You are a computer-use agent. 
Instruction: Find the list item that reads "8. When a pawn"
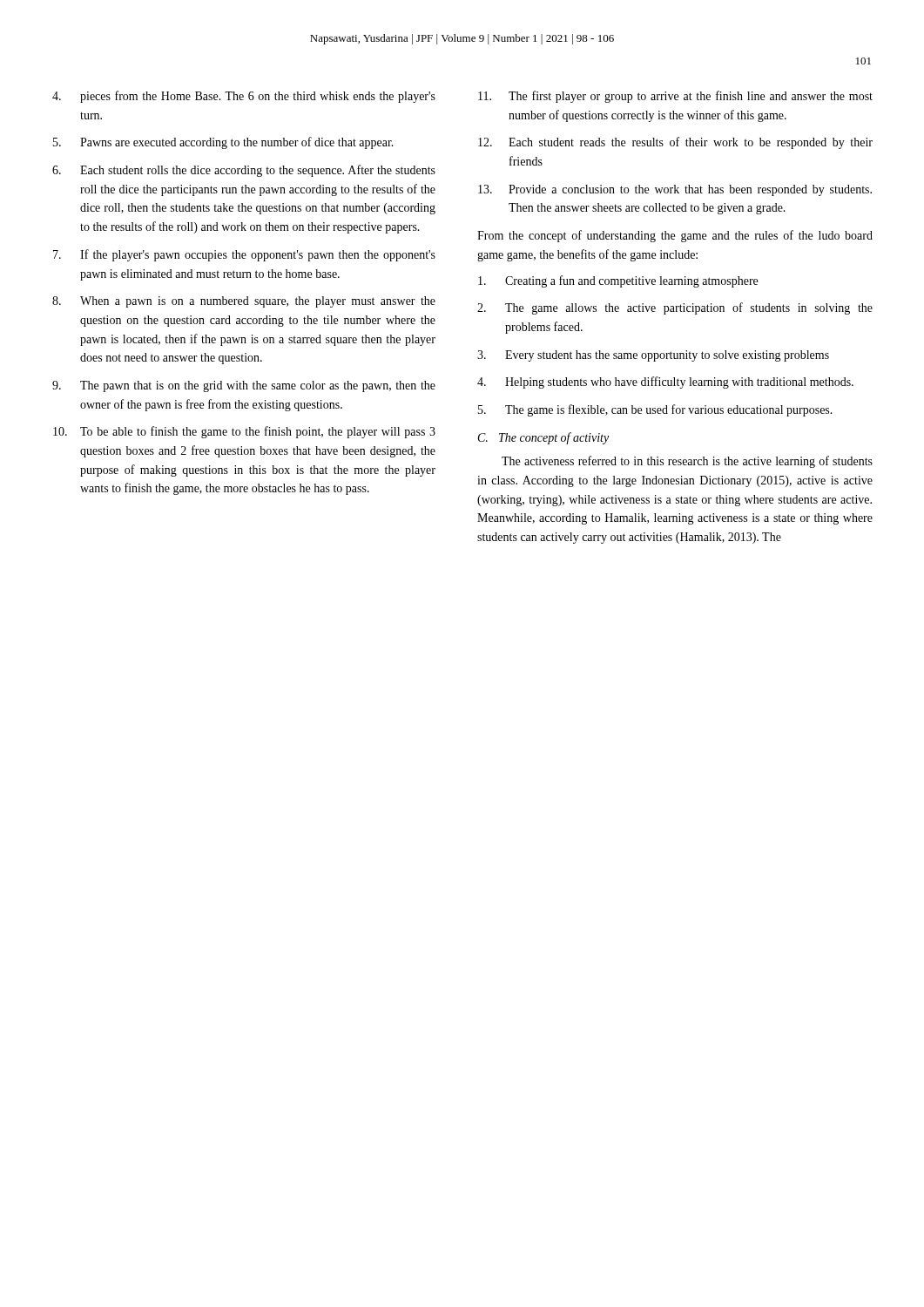(x=244, y=330)
